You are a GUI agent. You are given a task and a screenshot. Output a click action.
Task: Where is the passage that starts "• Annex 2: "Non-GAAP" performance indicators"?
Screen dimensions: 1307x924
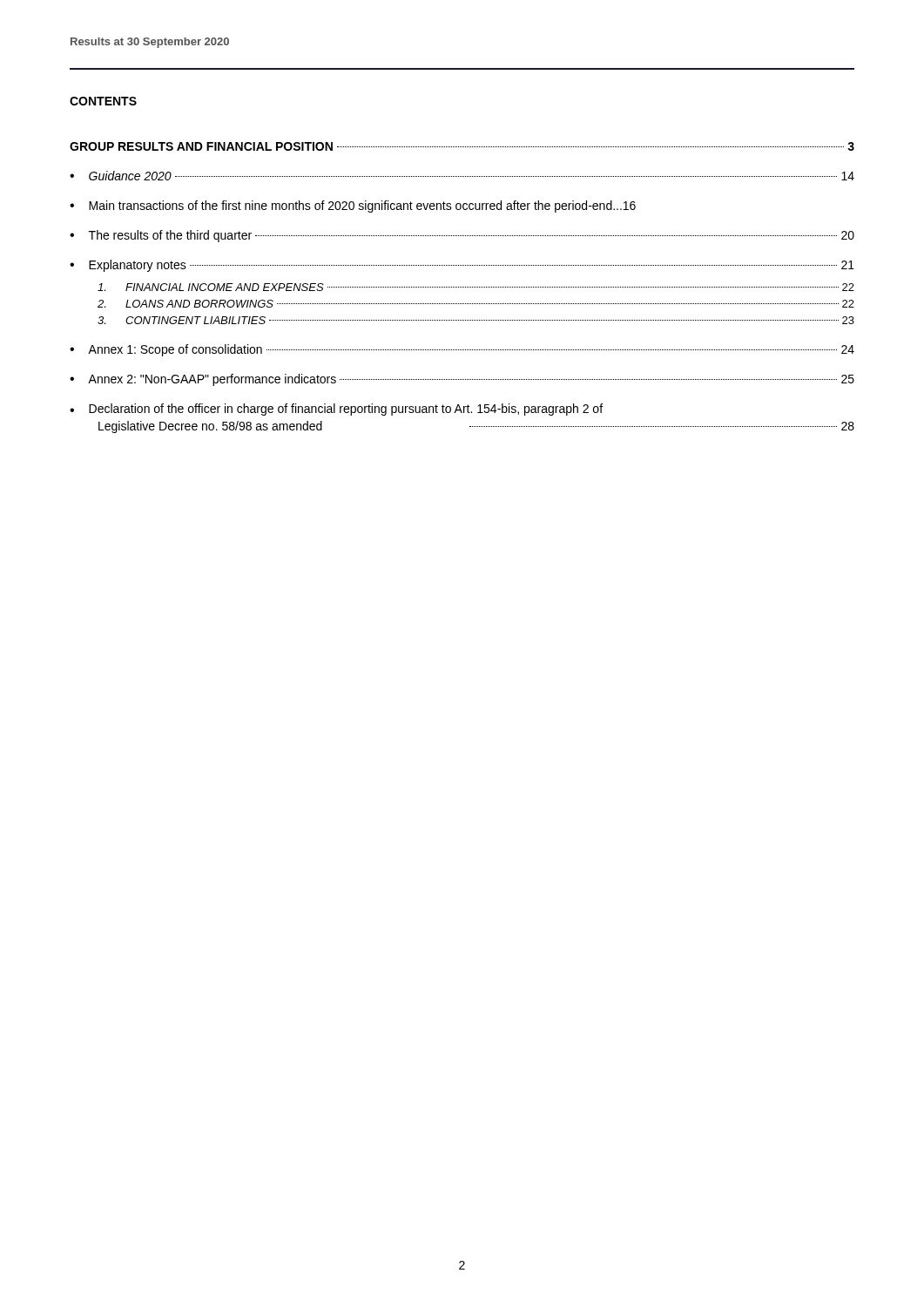(462, 379)
